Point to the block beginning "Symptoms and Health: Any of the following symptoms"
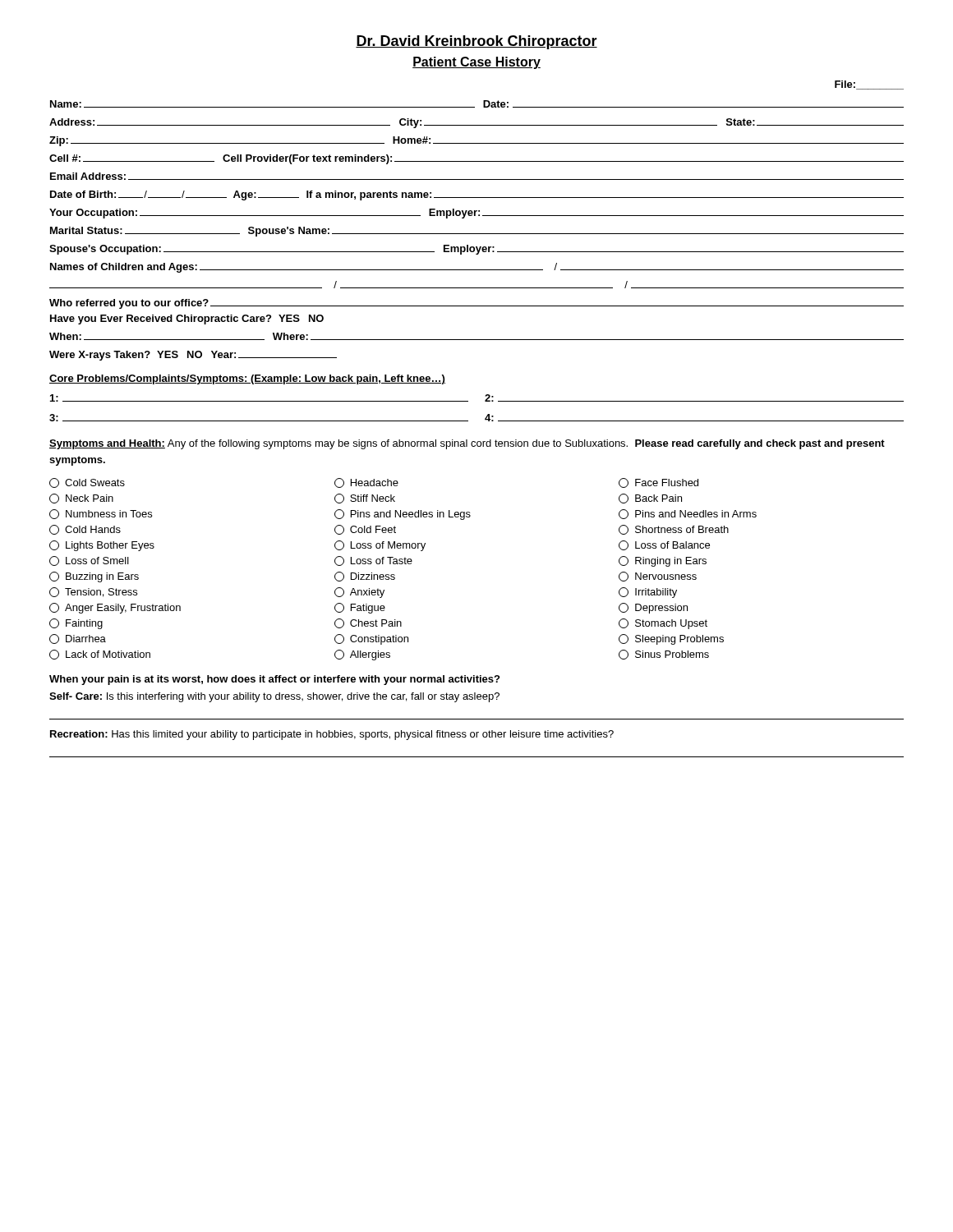The height and width of the screenshot is (1232, 953). (x=467, y=451)
